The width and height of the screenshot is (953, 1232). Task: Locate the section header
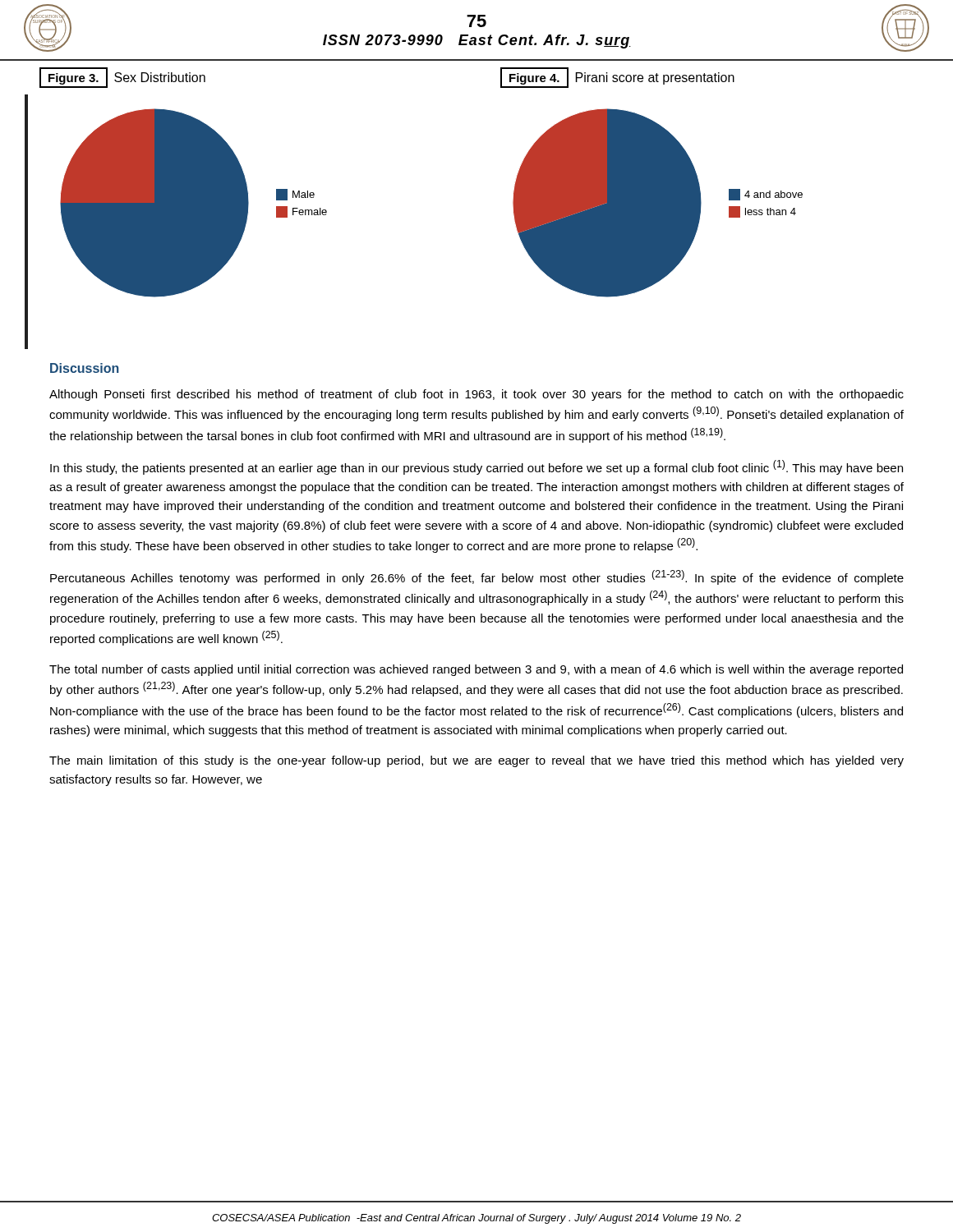click(84, 368)
